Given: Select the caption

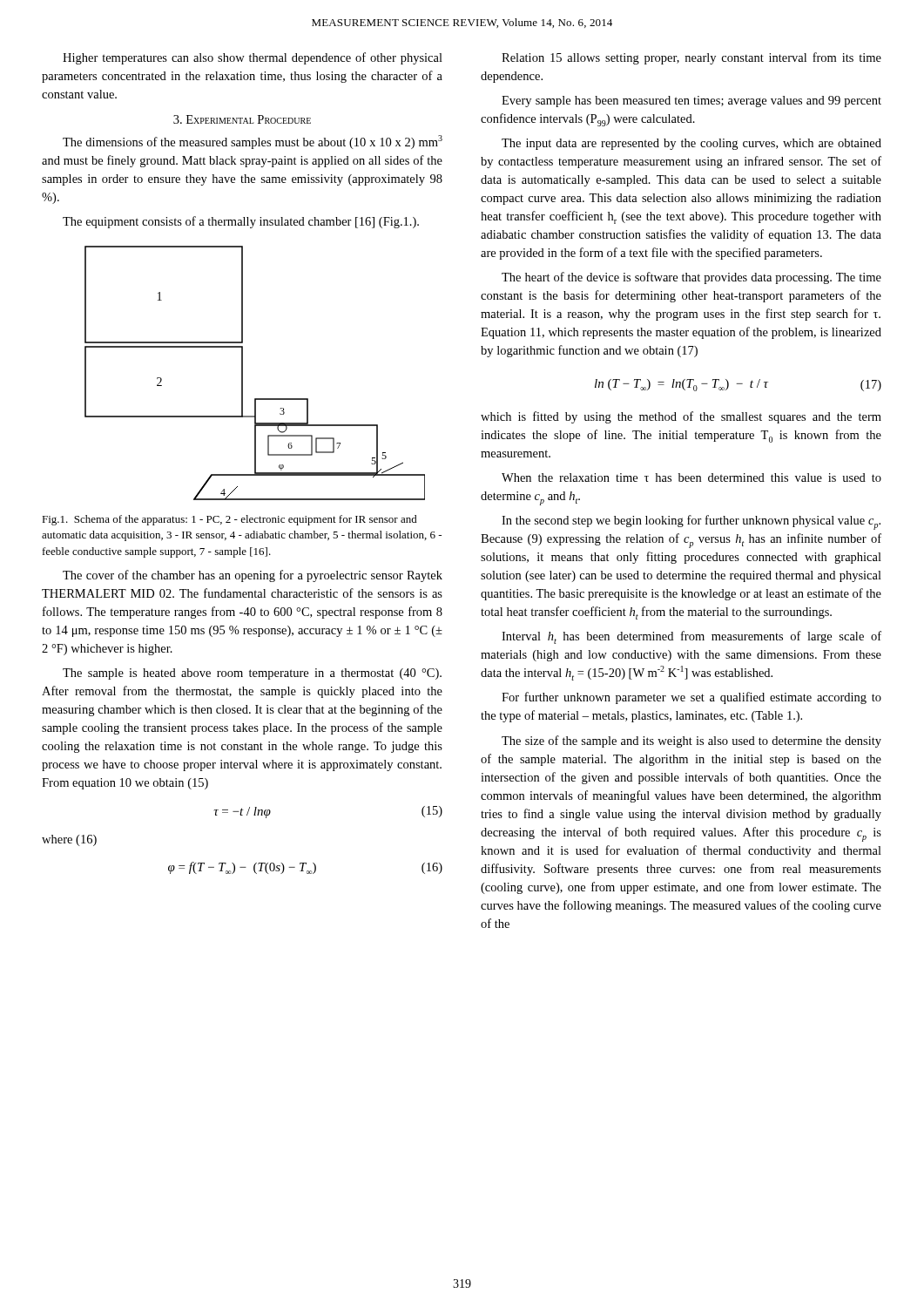Looking at the screenshot, I should coord(242,535).
